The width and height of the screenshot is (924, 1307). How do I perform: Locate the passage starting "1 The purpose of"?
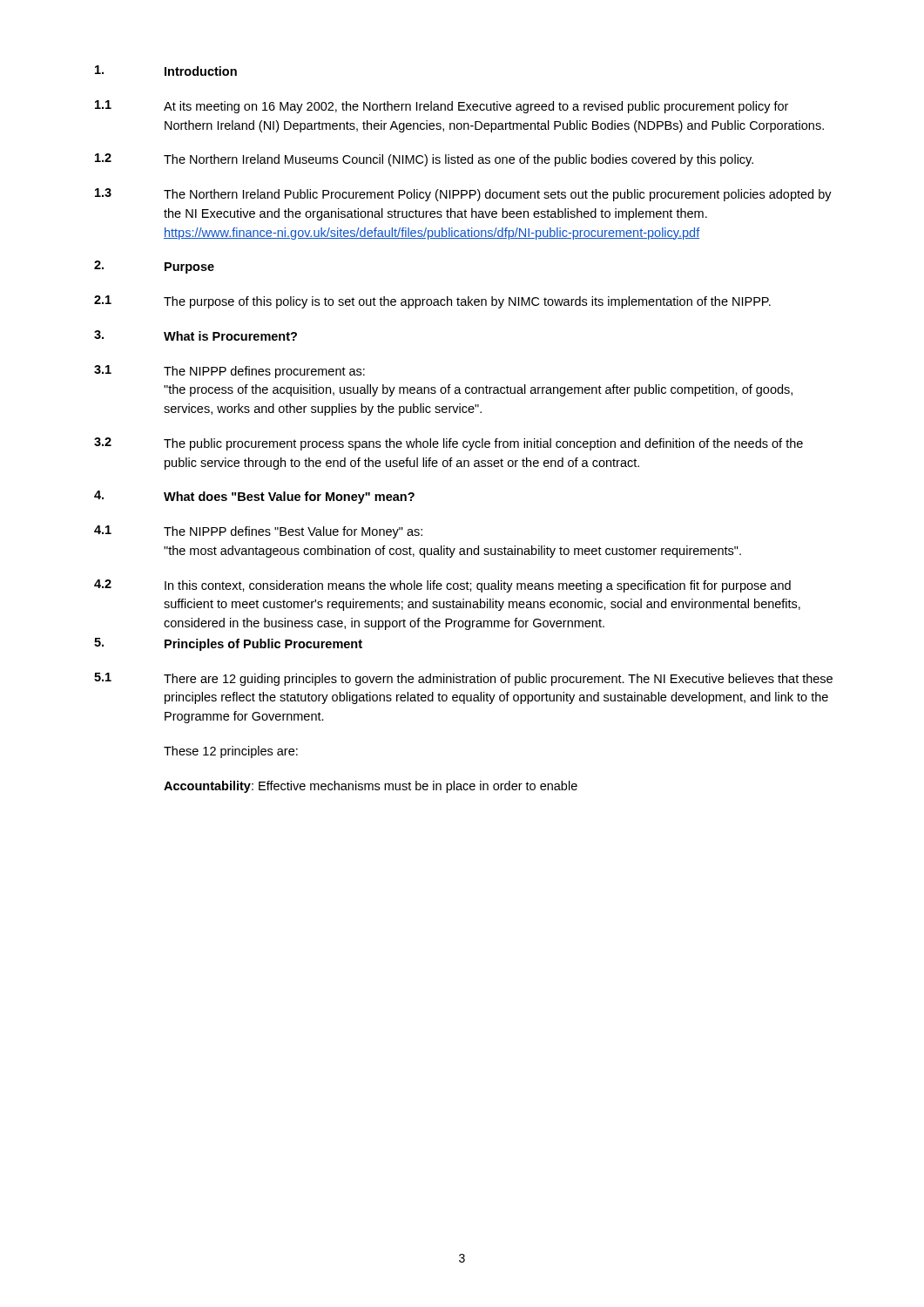pos(465,302)
